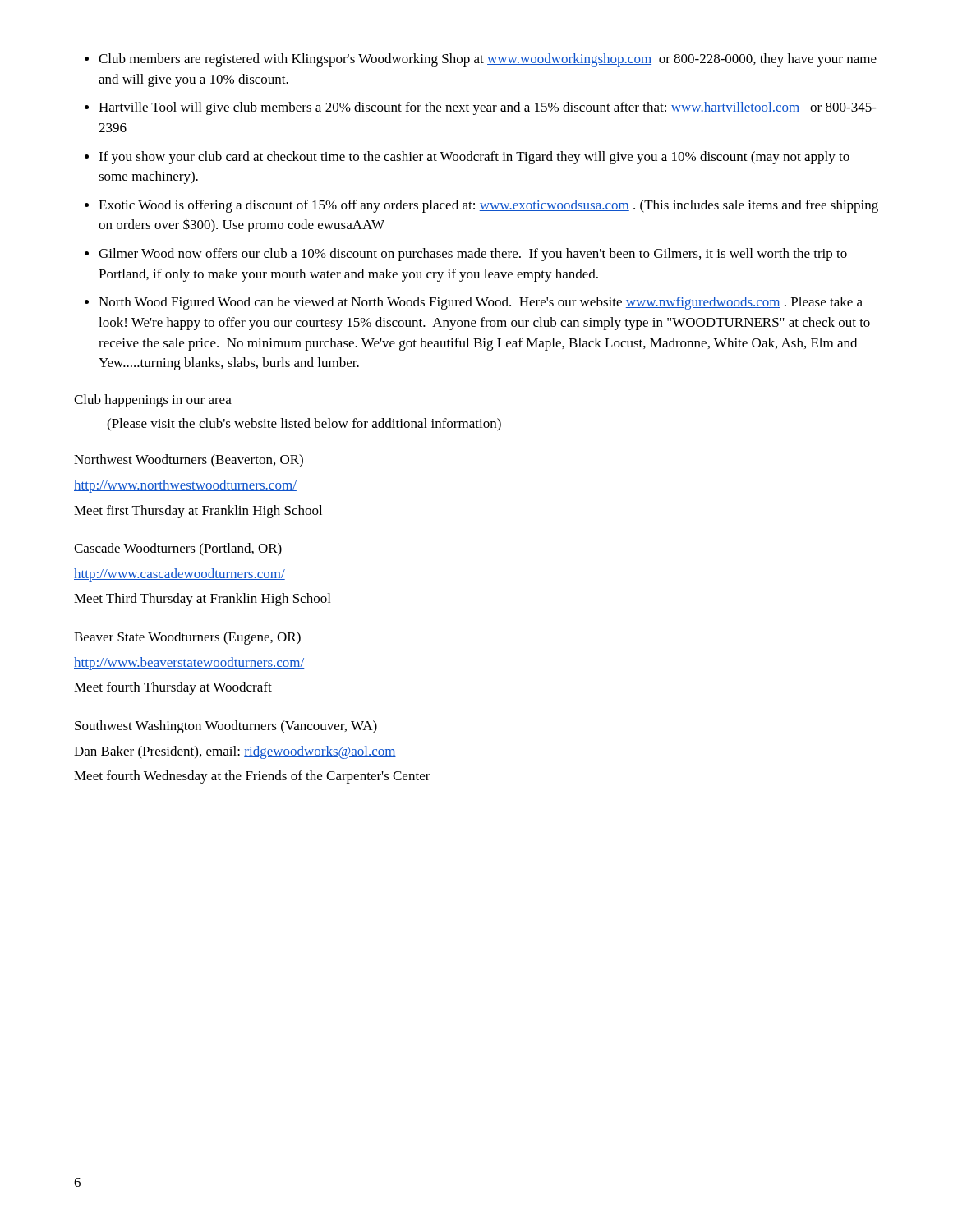Point to the block beginning "Cascade Woodturners (Portland, OR) http://www.cascadewoodturners.com/ Meet Third"
Viewport: 953px width, 1232px height.
(178, 549)
